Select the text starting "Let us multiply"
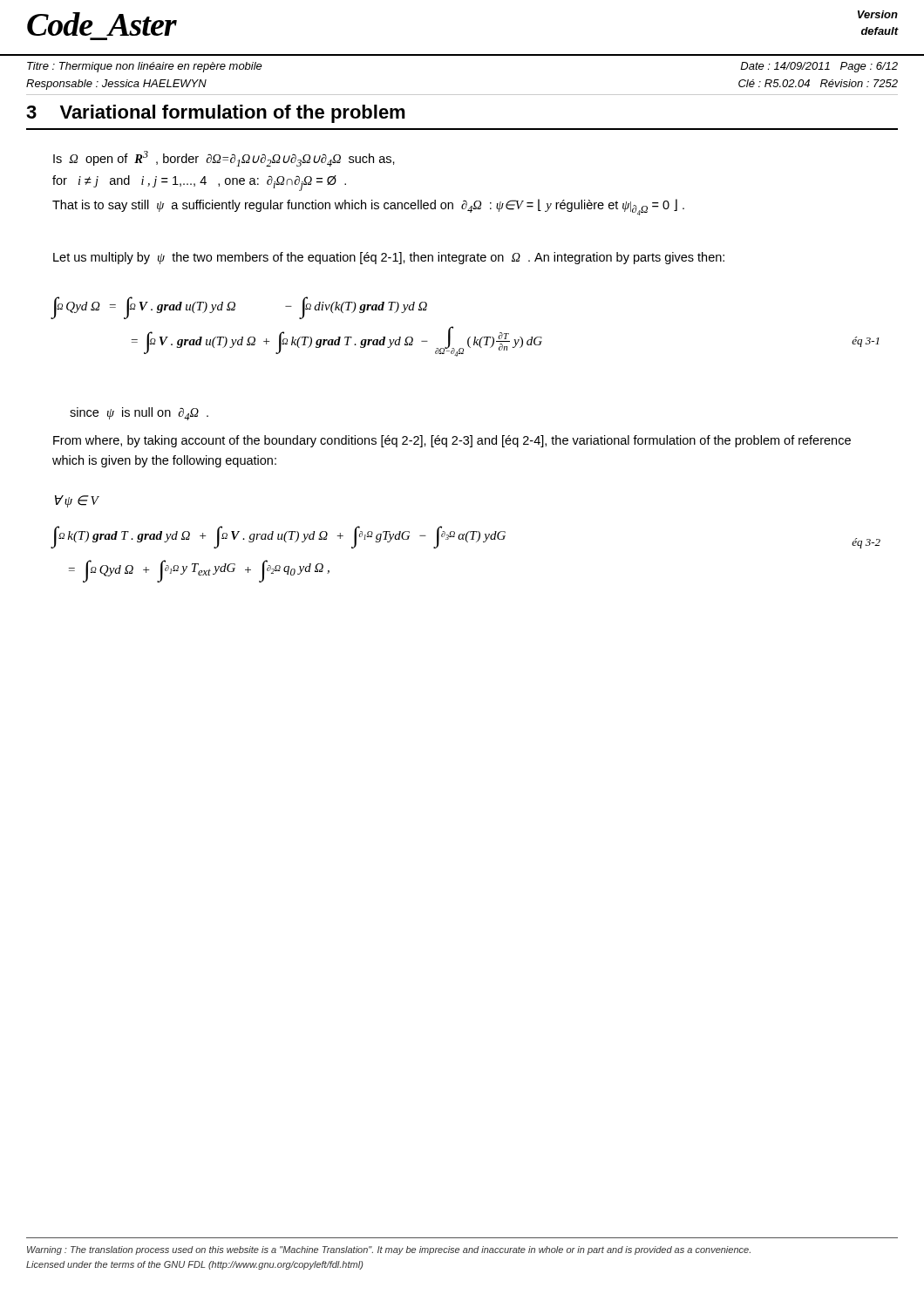 pyautogui.click(x=389, y=257)
